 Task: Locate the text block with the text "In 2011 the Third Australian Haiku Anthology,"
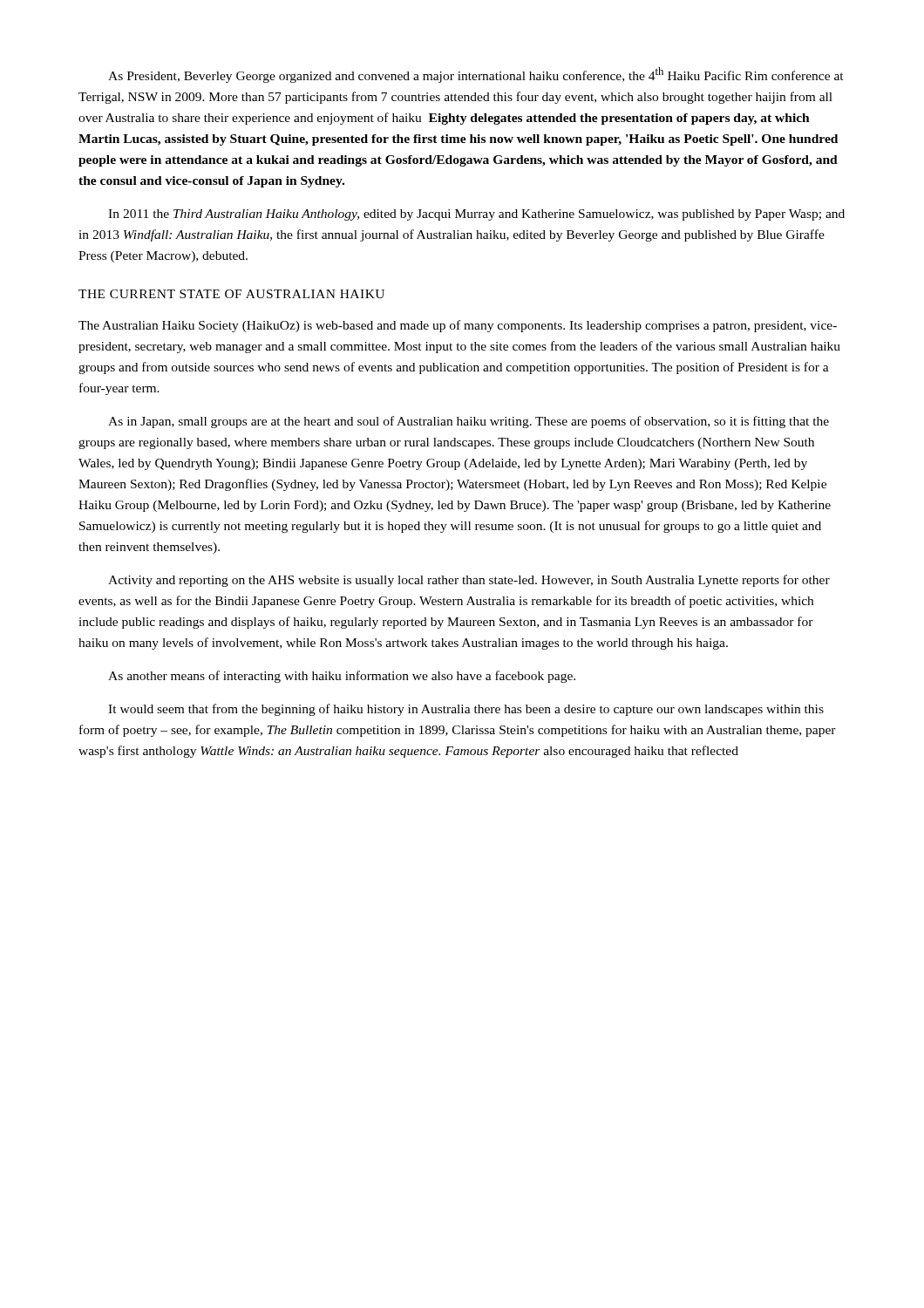(x=462, y=235)
